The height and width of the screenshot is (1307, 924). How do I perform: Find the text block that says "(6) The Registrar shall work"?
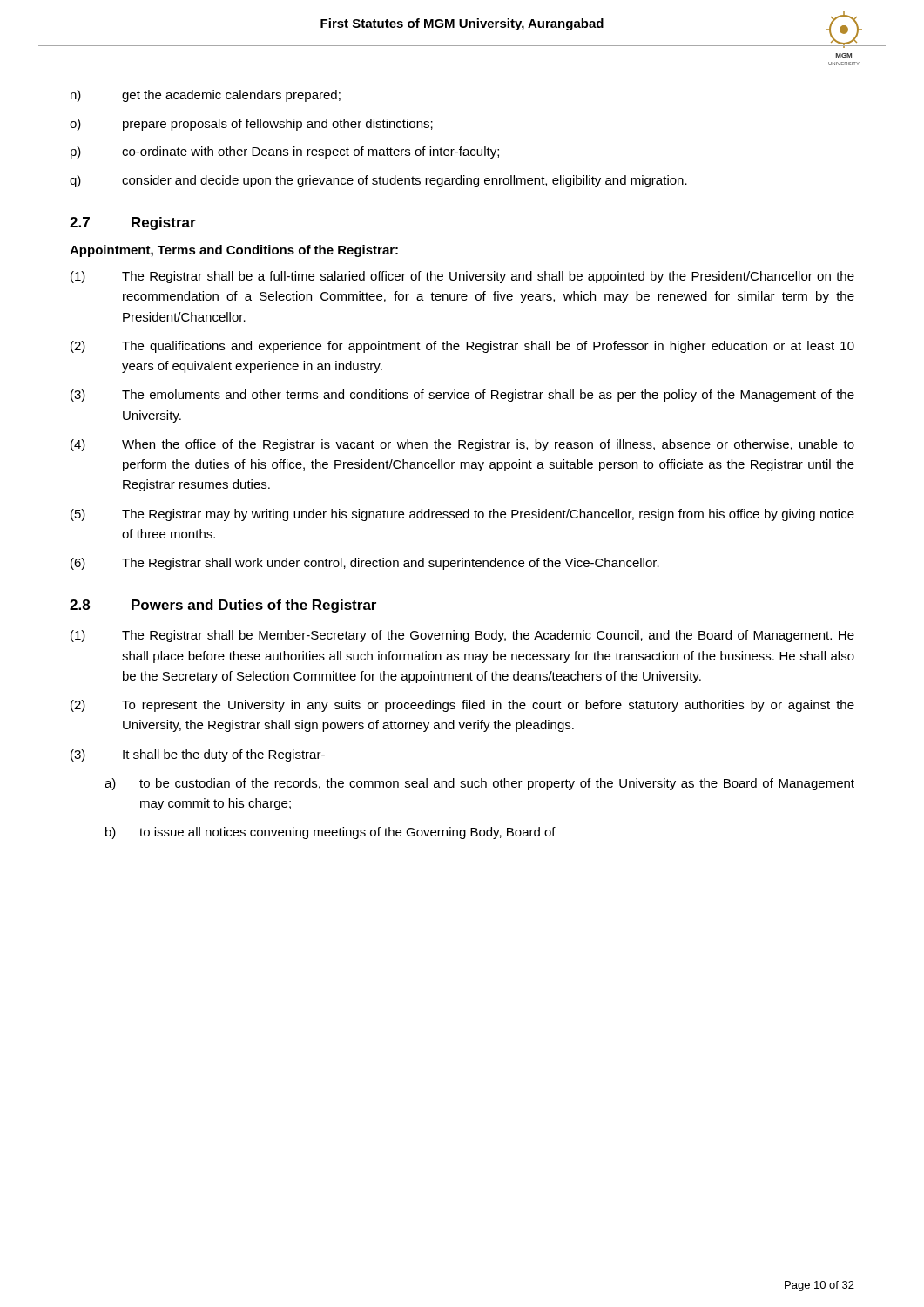click(462, 563)
